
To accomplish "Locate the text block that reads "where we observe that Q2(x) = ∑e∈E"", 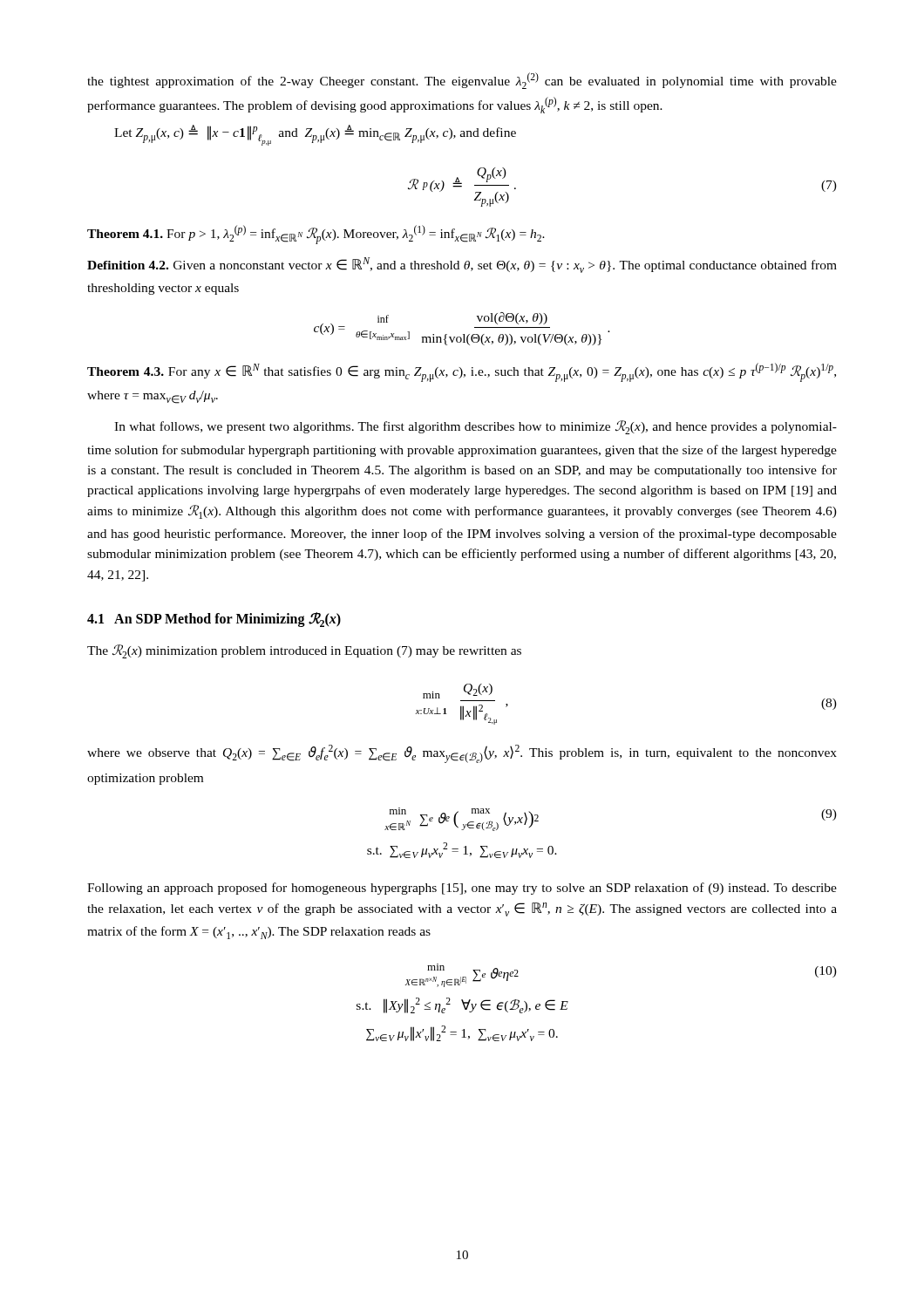I will click(x=462, y=764).
